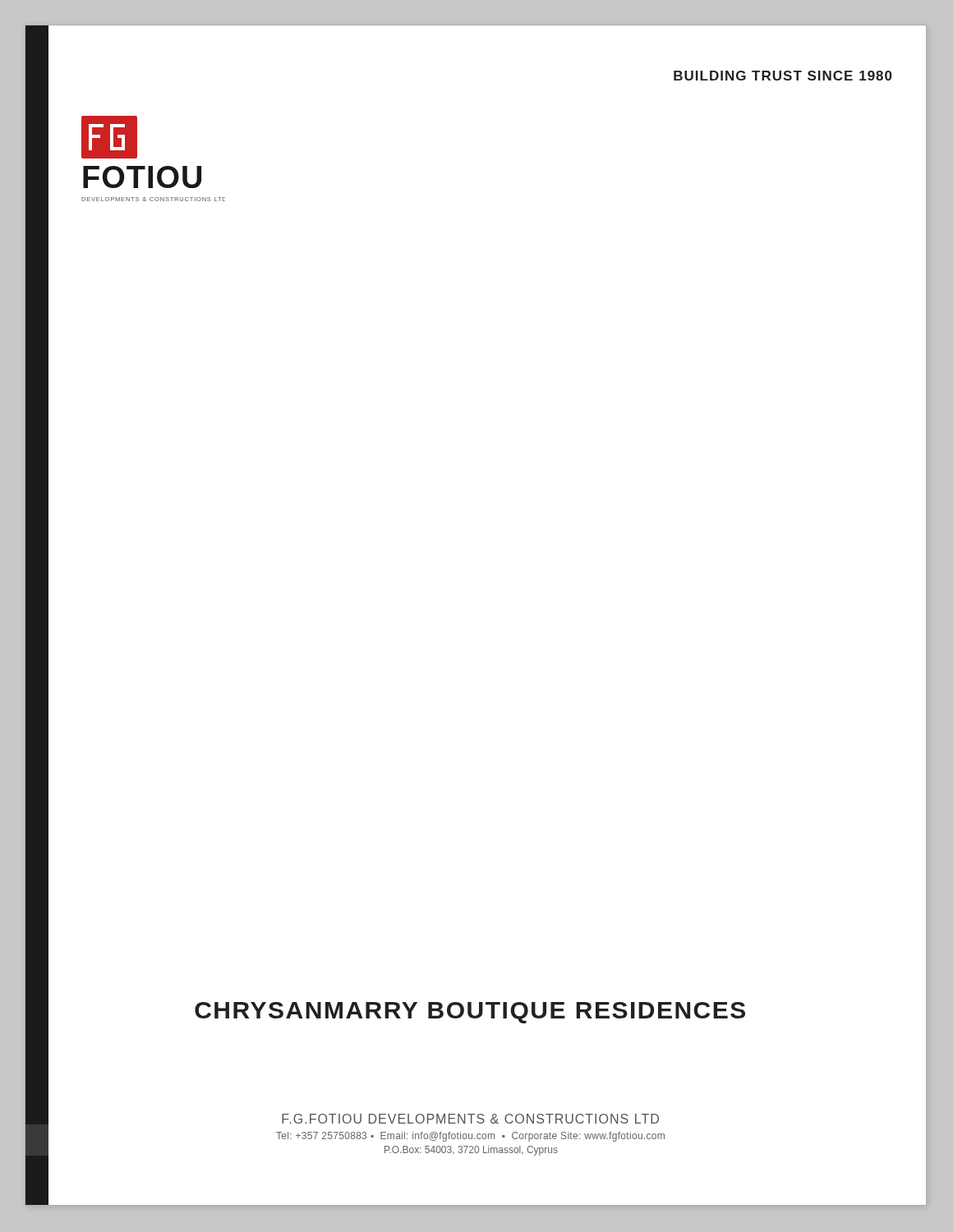Locate the title containing "CHRYSANMARRY BOUTIQUE RESIDENCES"
The image size is (953, 1232).
coord(471,1010)
